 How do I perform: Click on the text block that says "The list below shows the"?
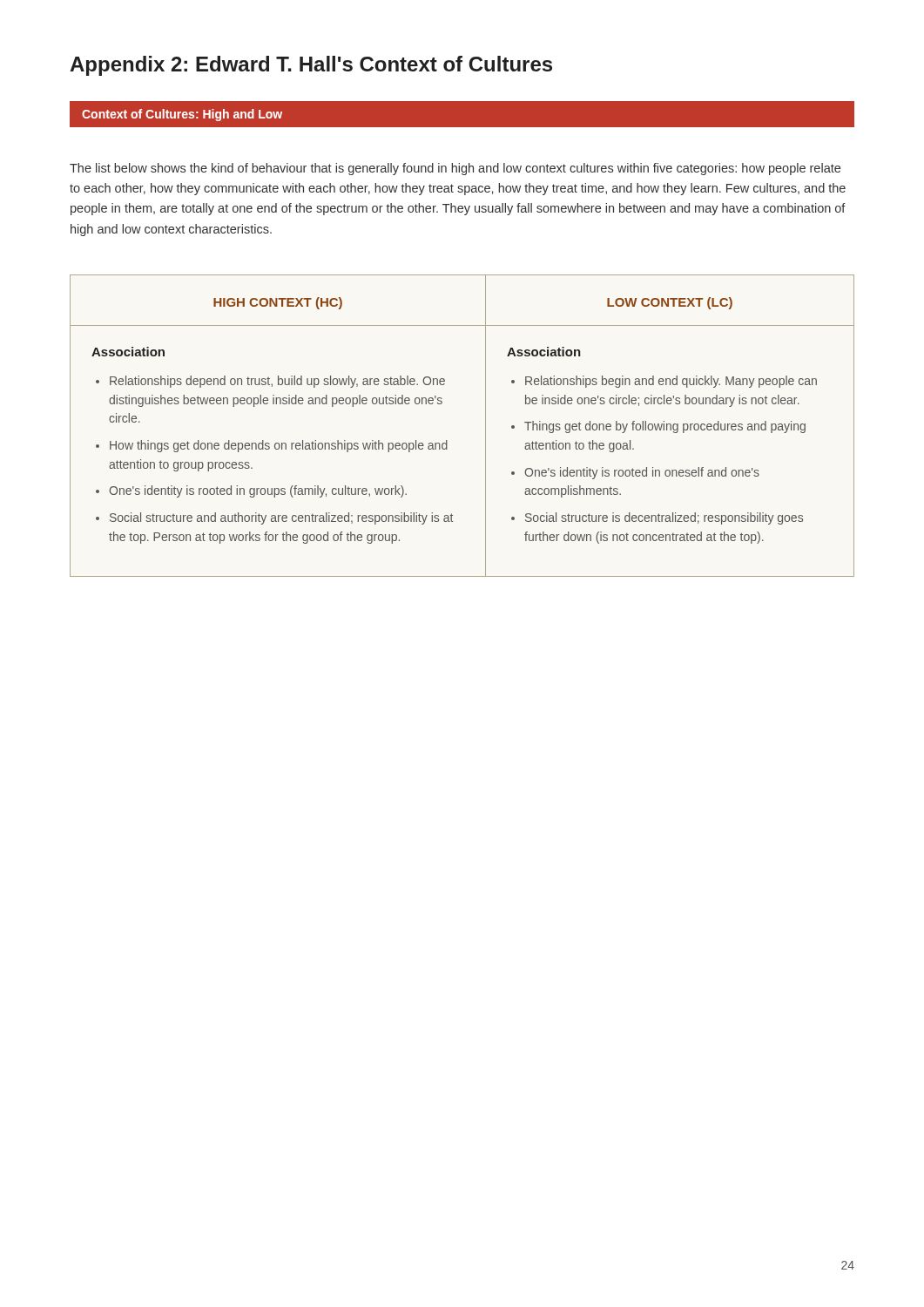point(462,199)
